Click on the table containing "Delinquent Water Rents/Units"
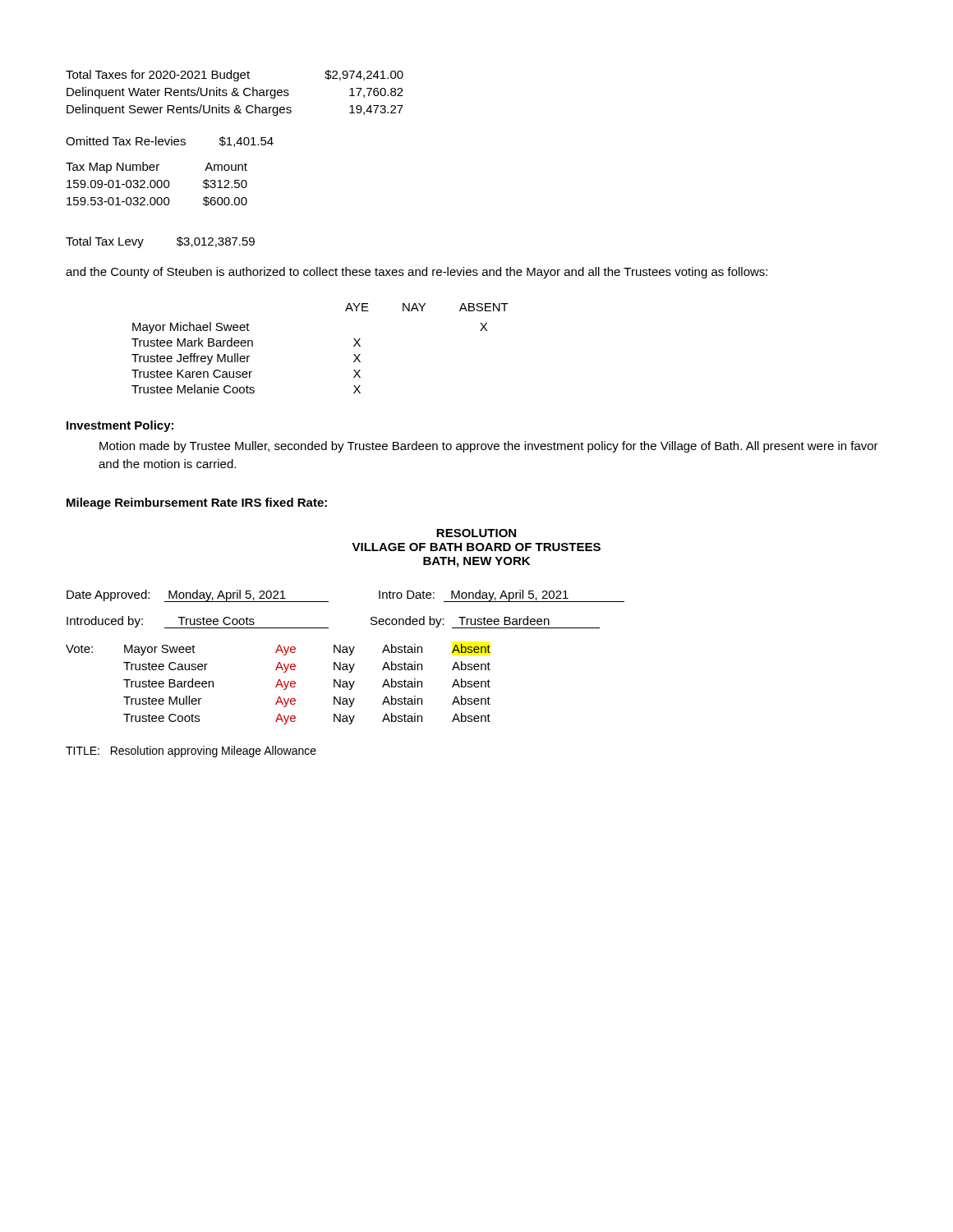Screen dimensions: 1232x953 [476, 92]
